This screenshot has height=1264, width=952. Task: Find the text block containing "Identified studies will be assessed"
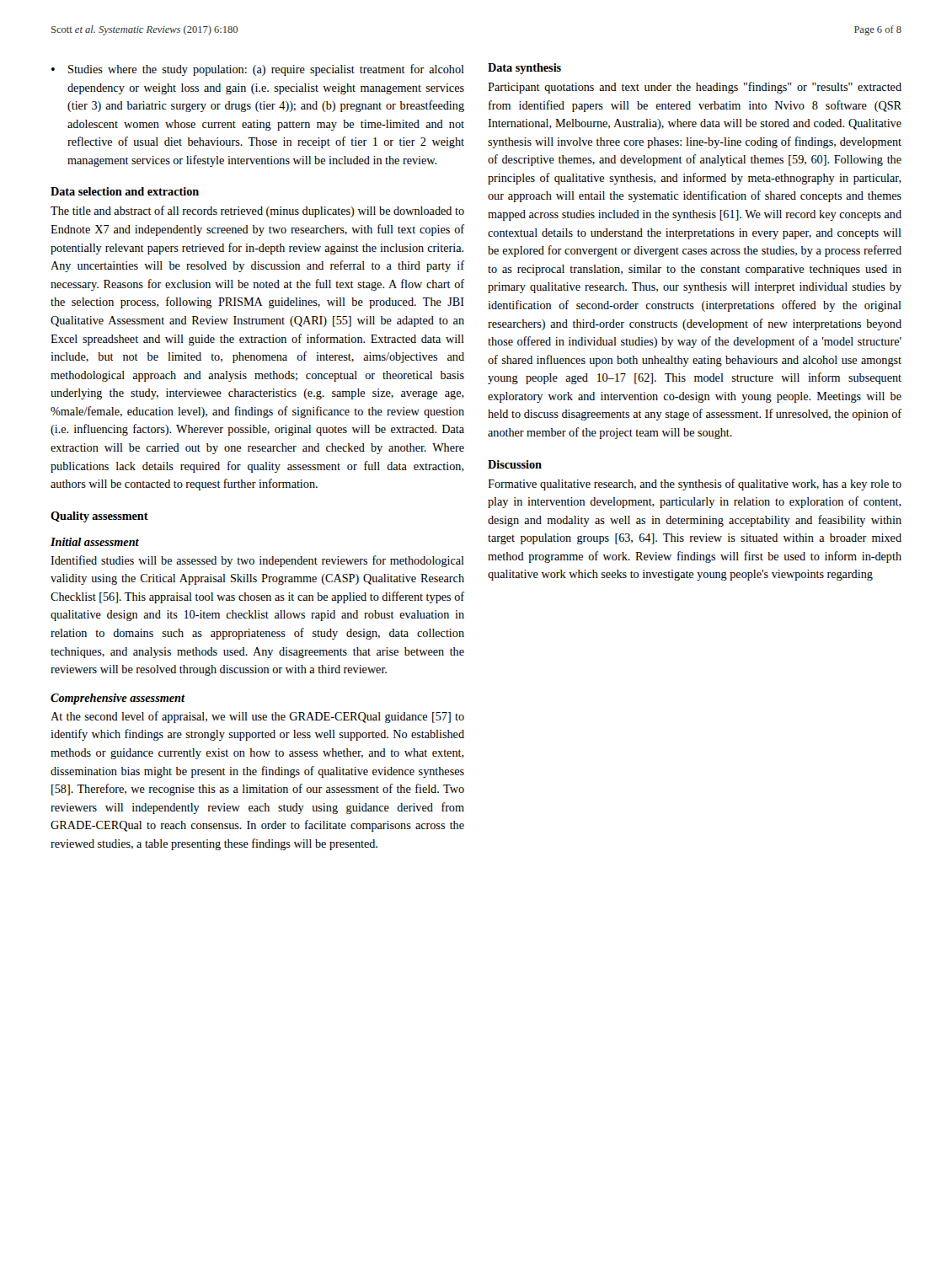click(x=257, y=615)
